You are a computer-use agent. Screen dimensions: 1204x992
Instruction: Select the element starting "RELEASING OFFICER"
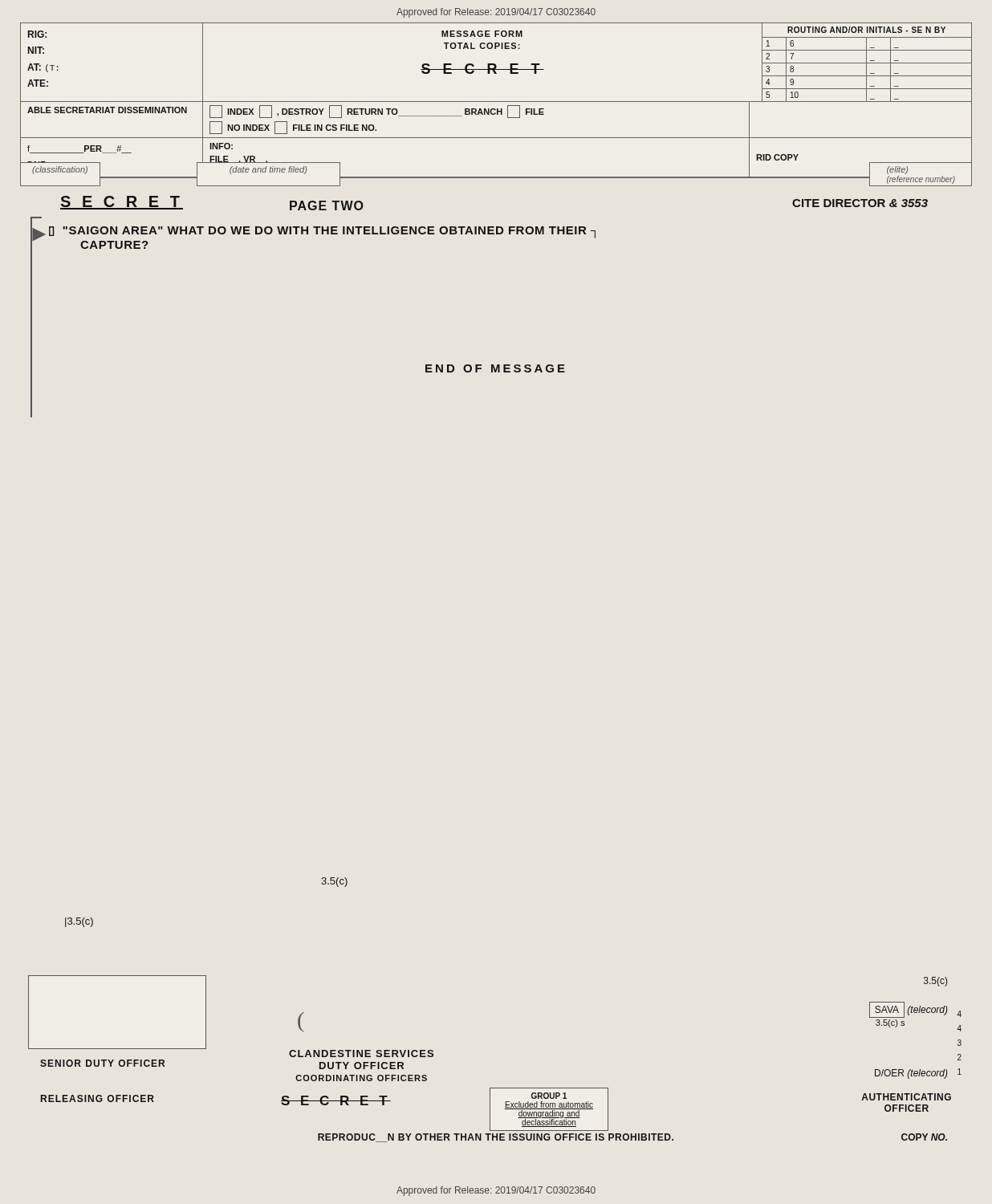click(98, 1099)
